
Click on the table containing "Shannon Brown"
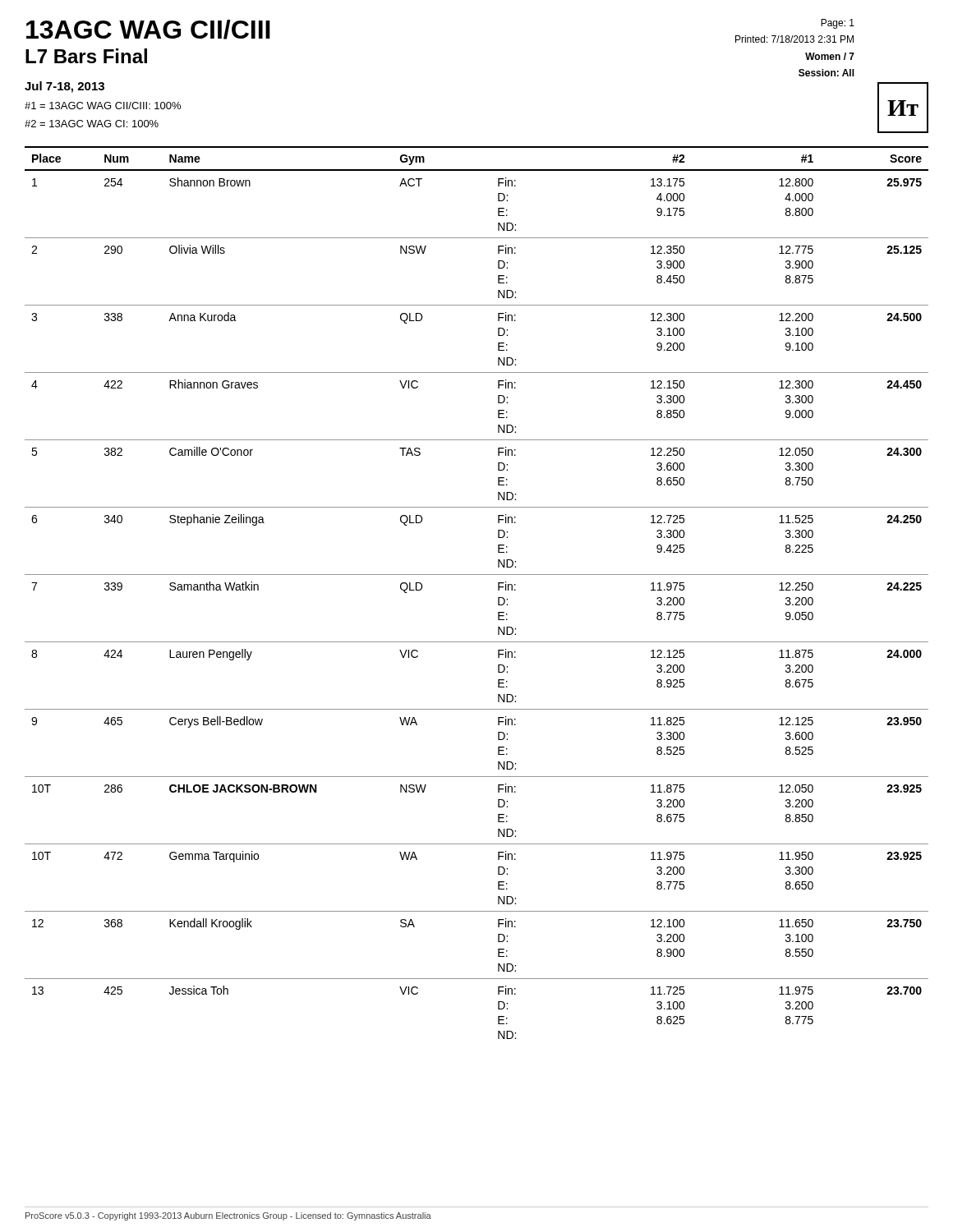(476, 596)
